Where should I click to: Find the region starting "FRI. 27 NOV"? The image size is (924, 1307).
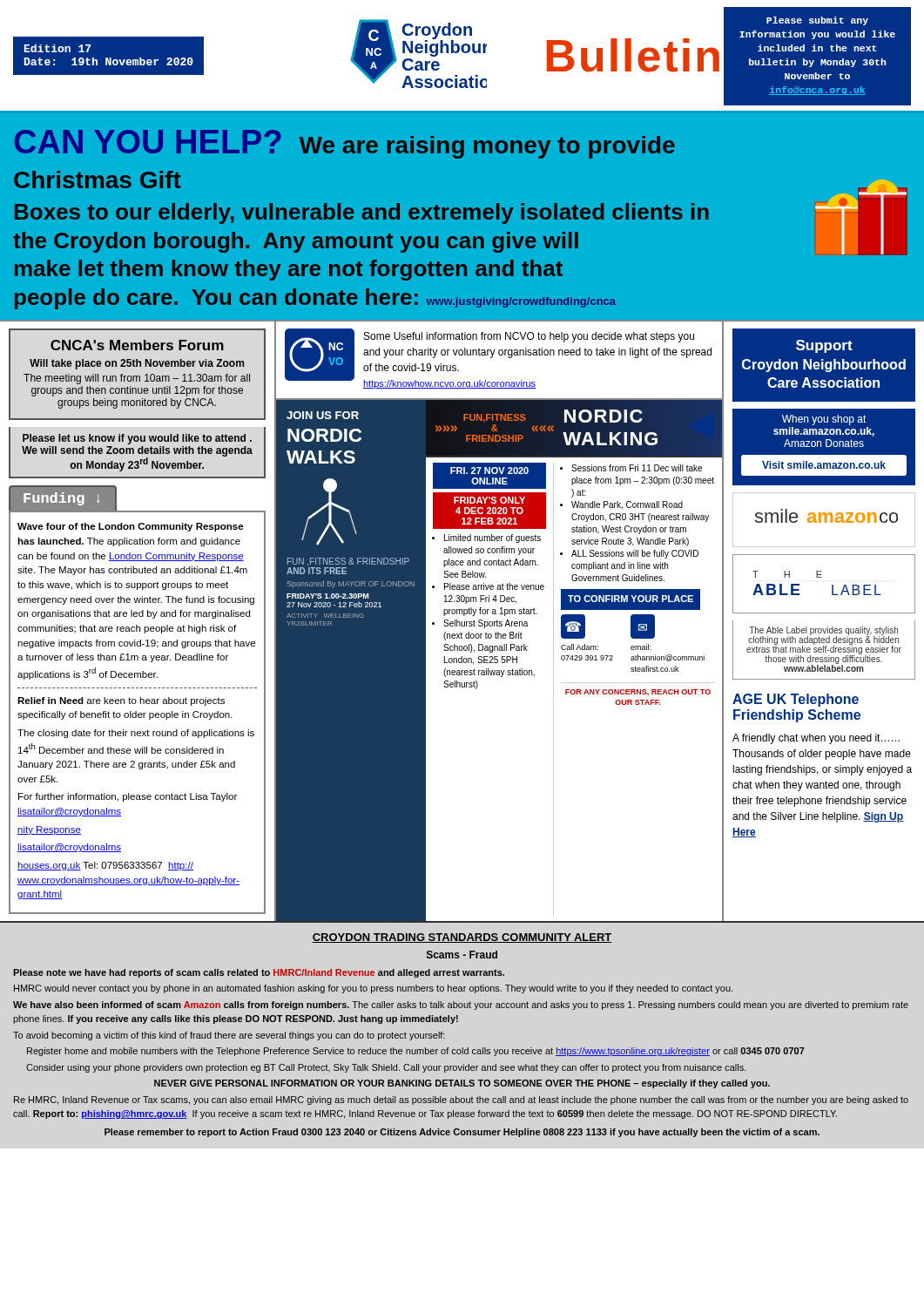tap(574, 689)
